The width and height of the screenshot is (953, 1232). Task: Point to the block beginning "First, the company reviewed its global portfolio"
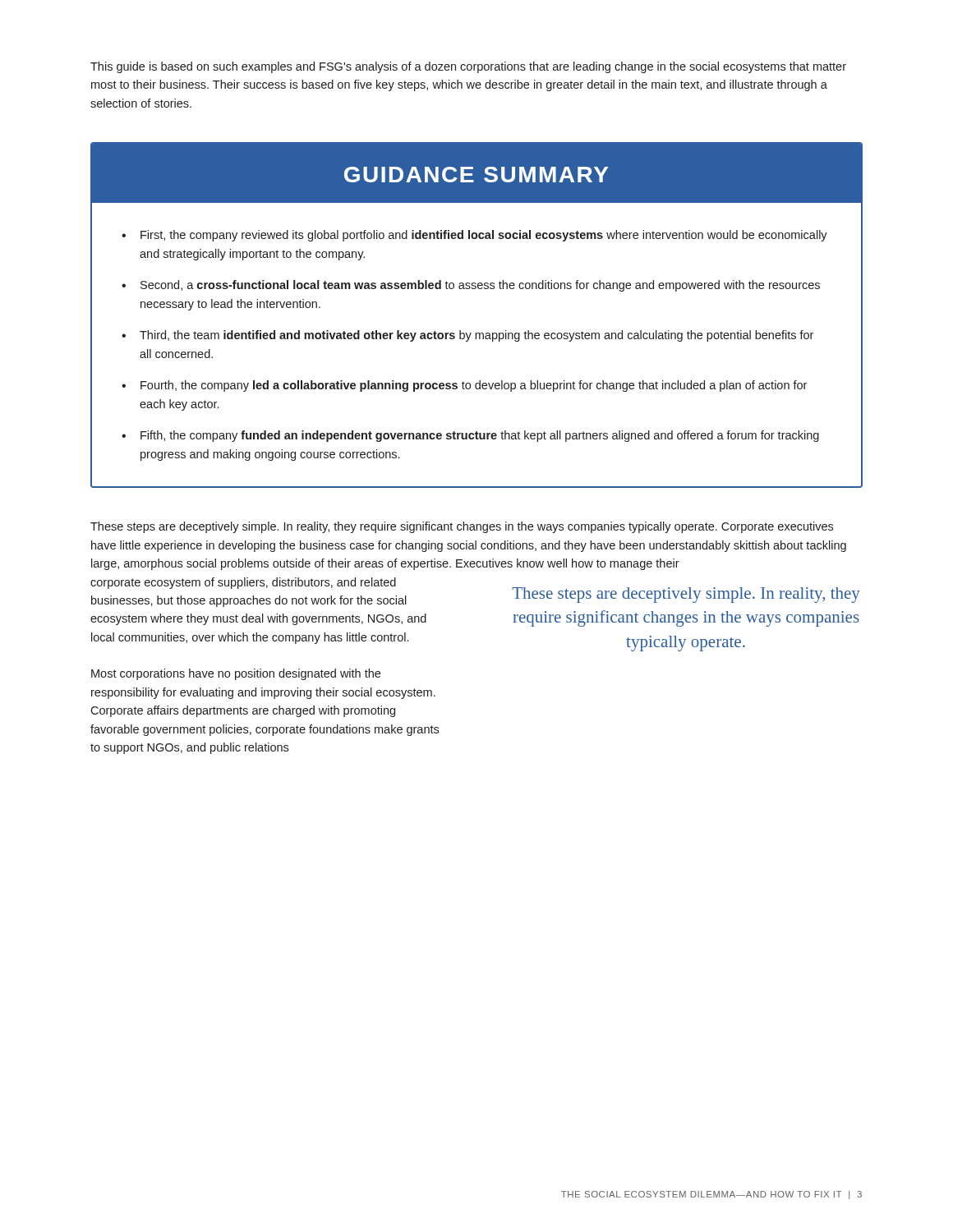click(483, 244)
